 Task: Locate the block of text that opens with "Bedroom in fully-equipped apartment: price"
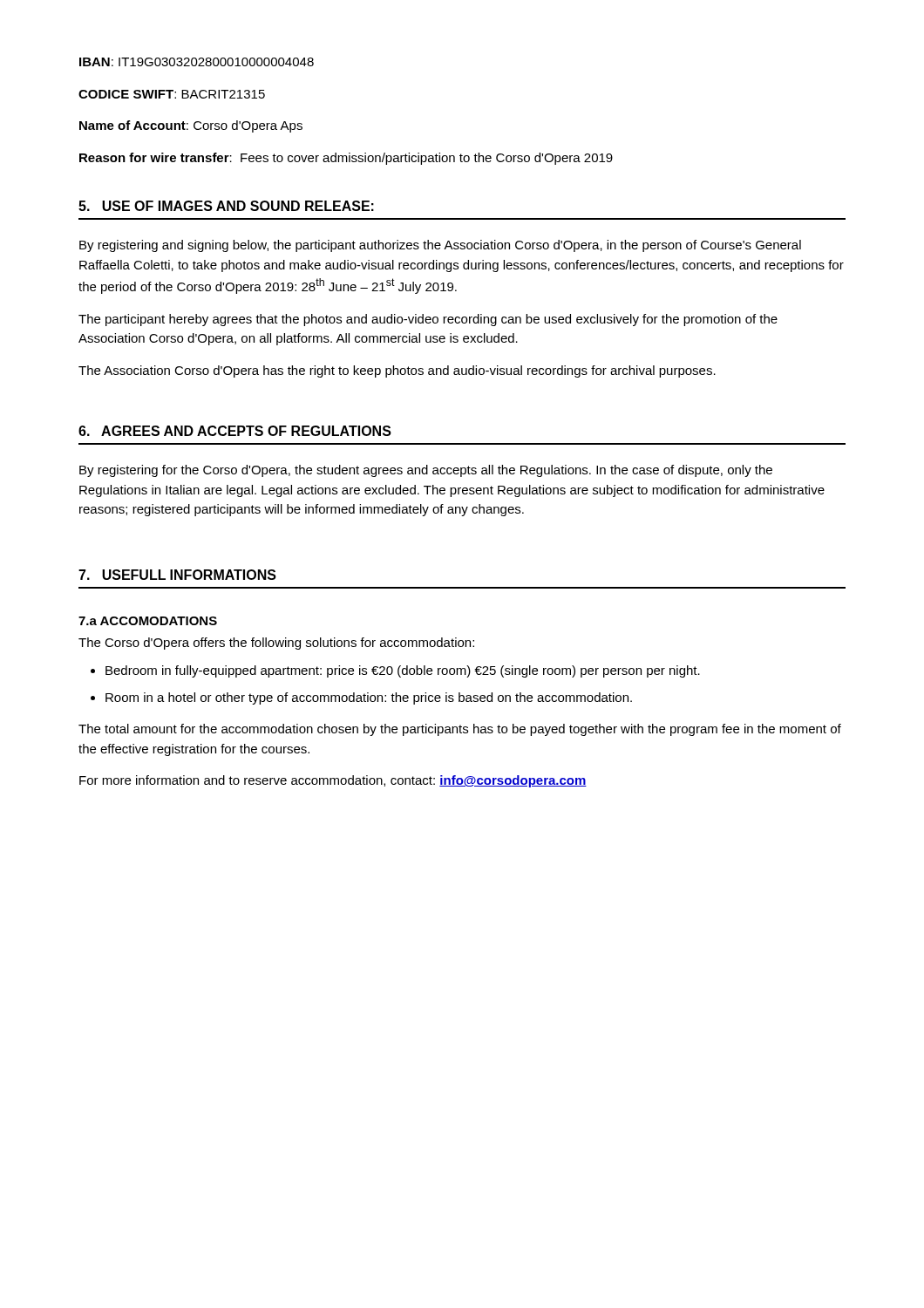point(403,670)
